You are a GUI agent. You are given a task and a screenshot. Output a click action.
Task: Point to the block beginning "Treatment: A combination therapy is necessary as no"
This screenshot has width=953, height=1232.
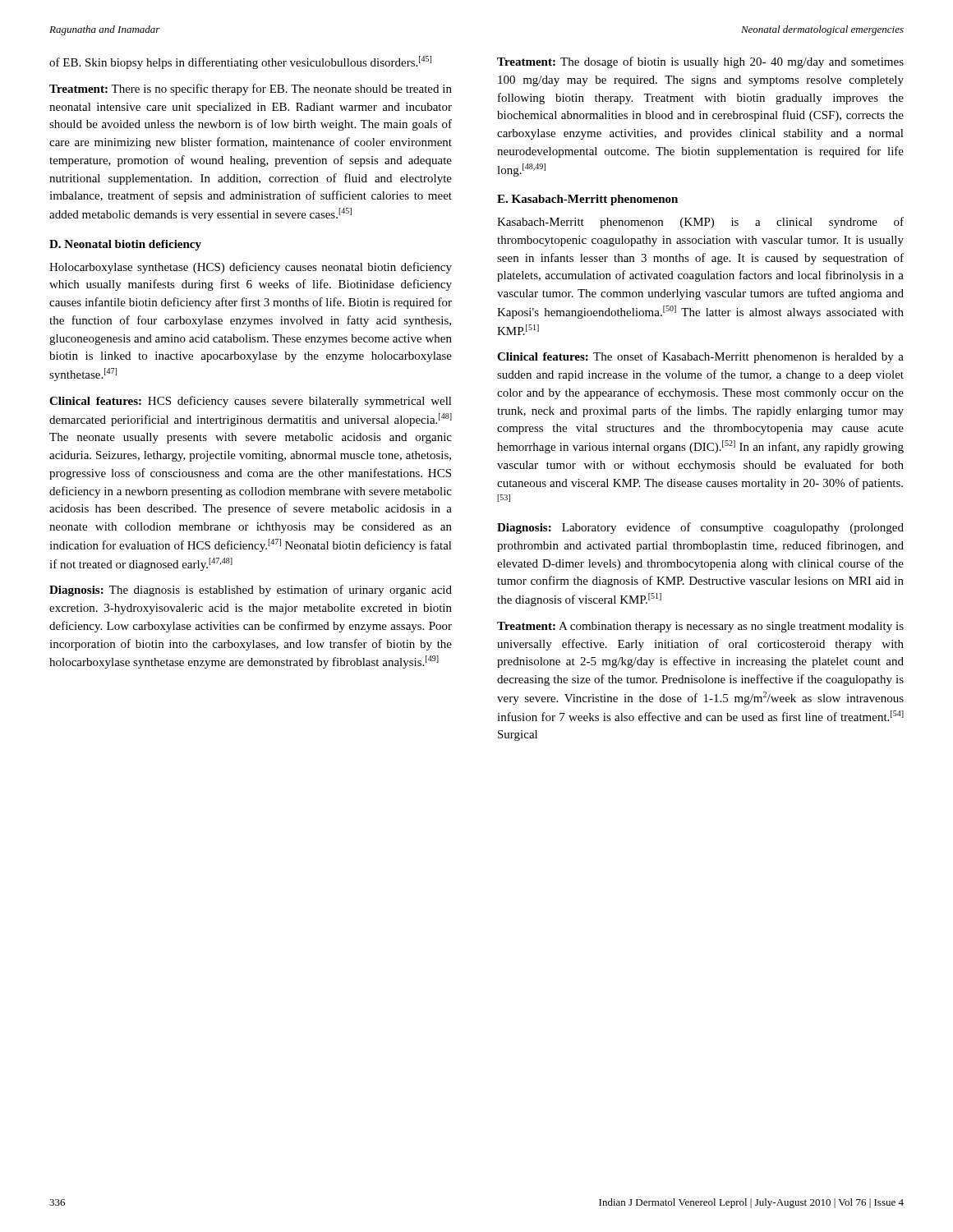[700, 681]
